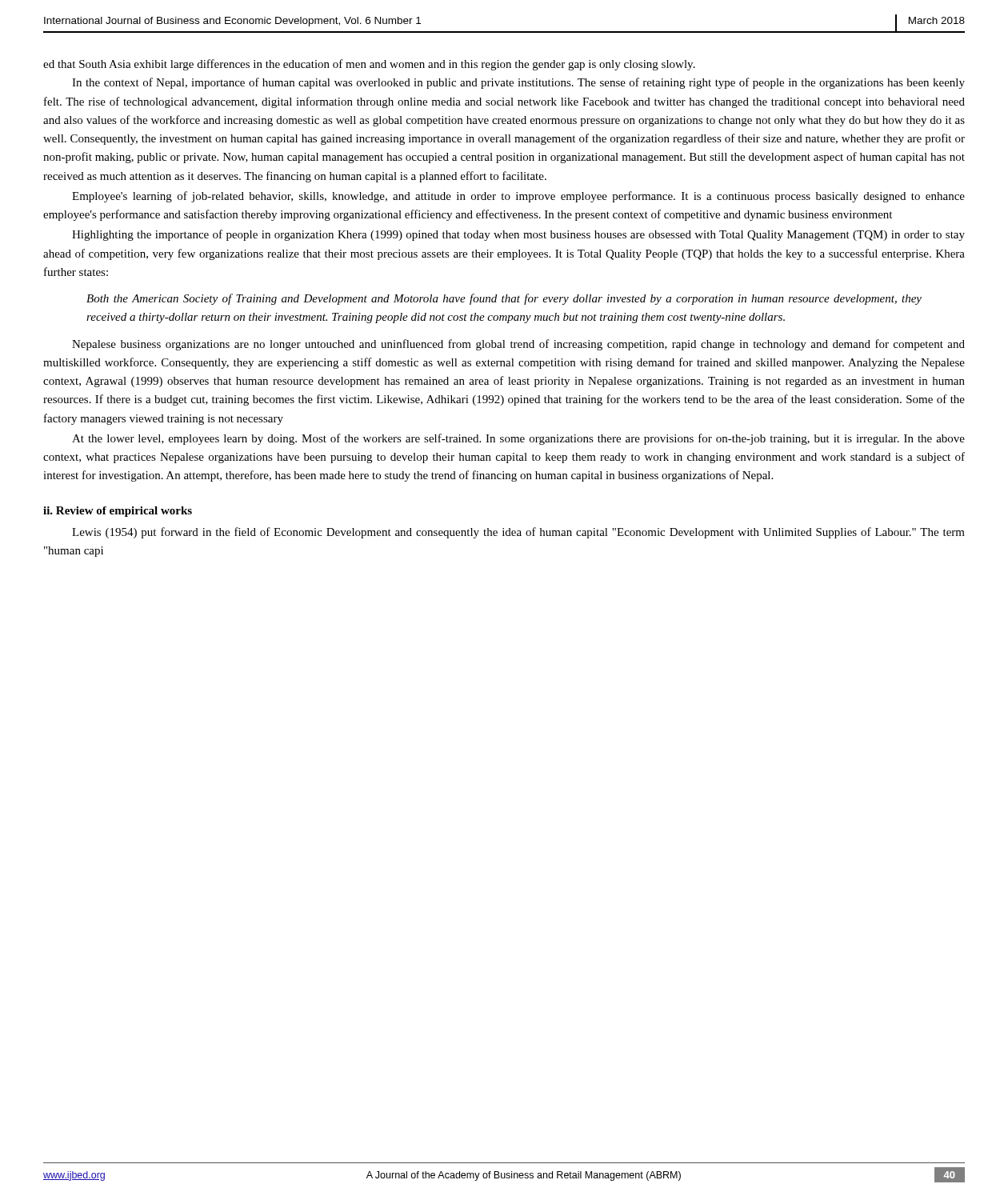Click on the element starting "At the lower level, employees"
This screenshot has width=1008, height=1200.
(x=504, y=457)
